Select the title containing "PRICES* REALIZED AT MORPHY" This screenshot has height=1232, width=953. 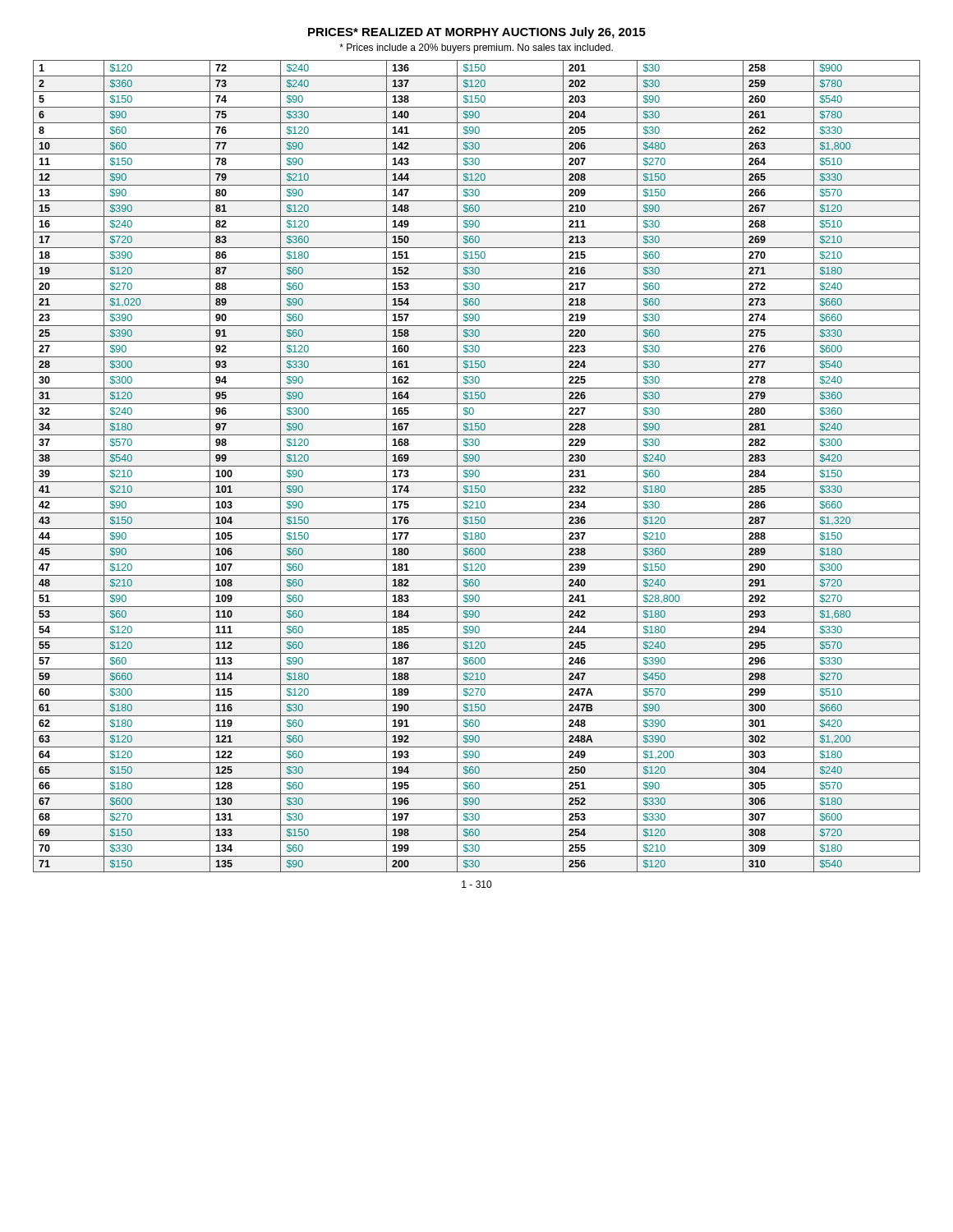click(476, 32)
